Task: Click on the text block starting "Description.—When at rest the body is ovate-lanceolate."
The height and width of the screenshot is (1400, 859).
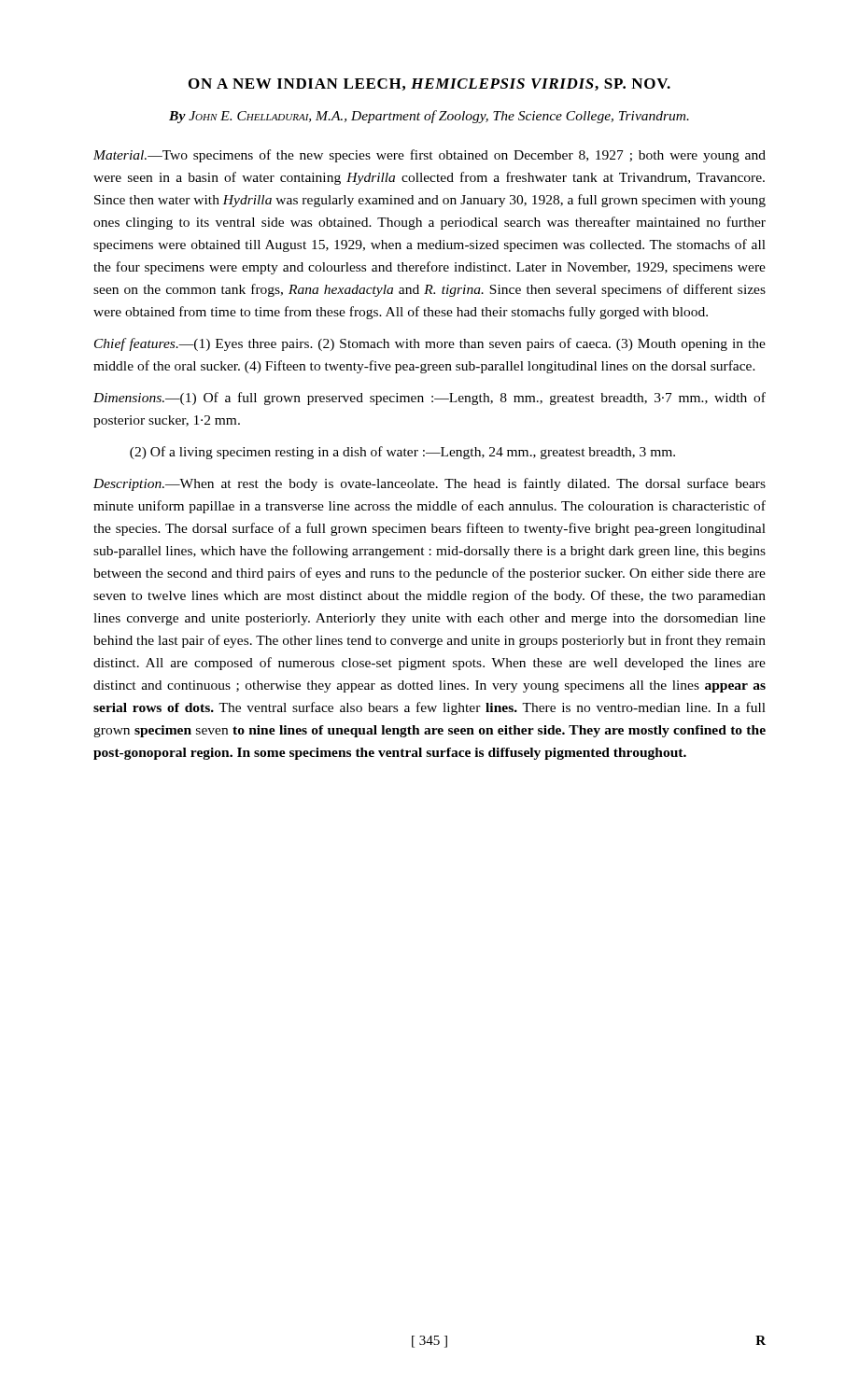Action: pyautogui.click(x=430, y=618)
